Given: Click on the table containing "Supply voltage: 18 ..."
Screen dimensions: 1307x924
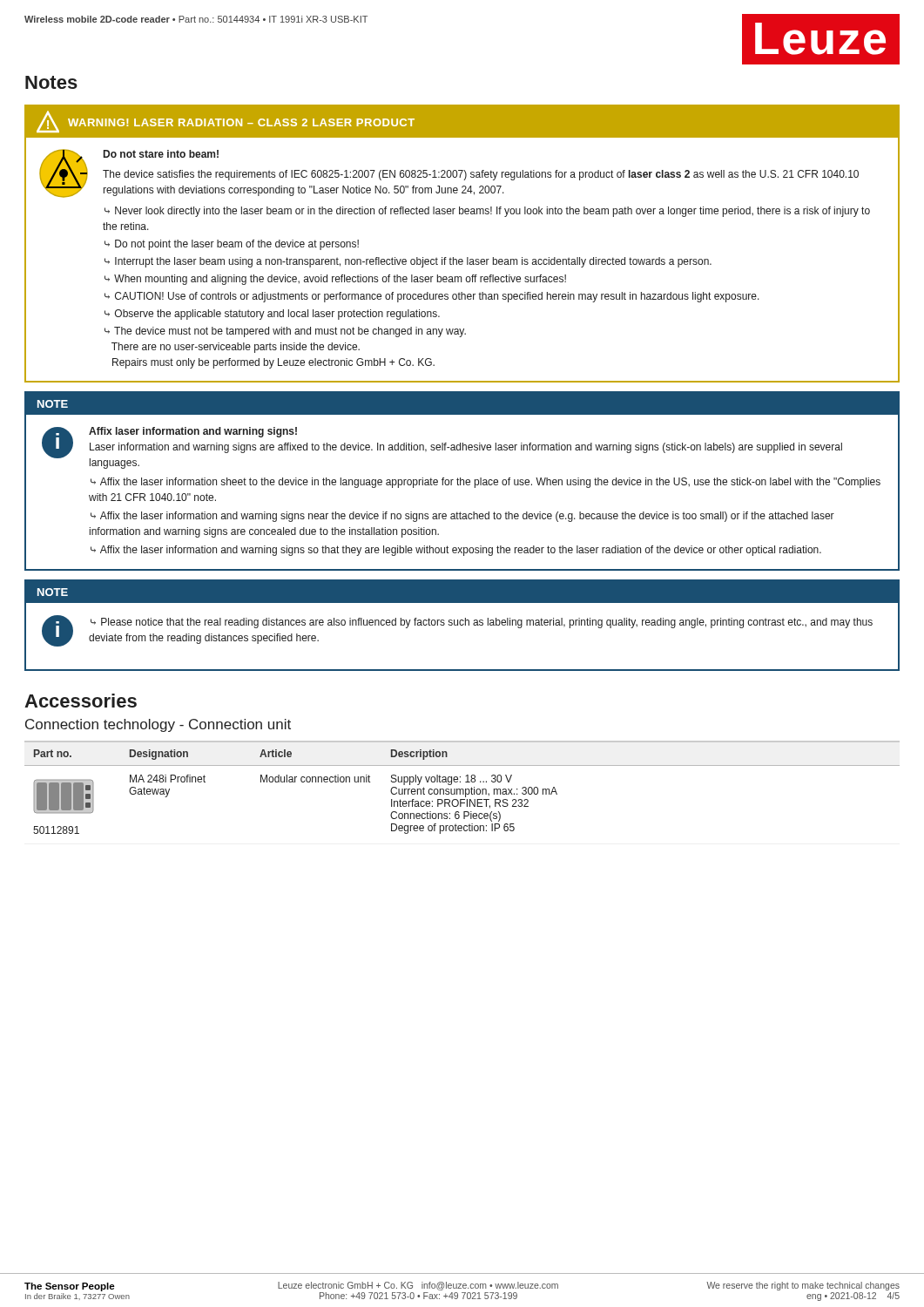Looking at the screenshot, I should click(462, 792).
